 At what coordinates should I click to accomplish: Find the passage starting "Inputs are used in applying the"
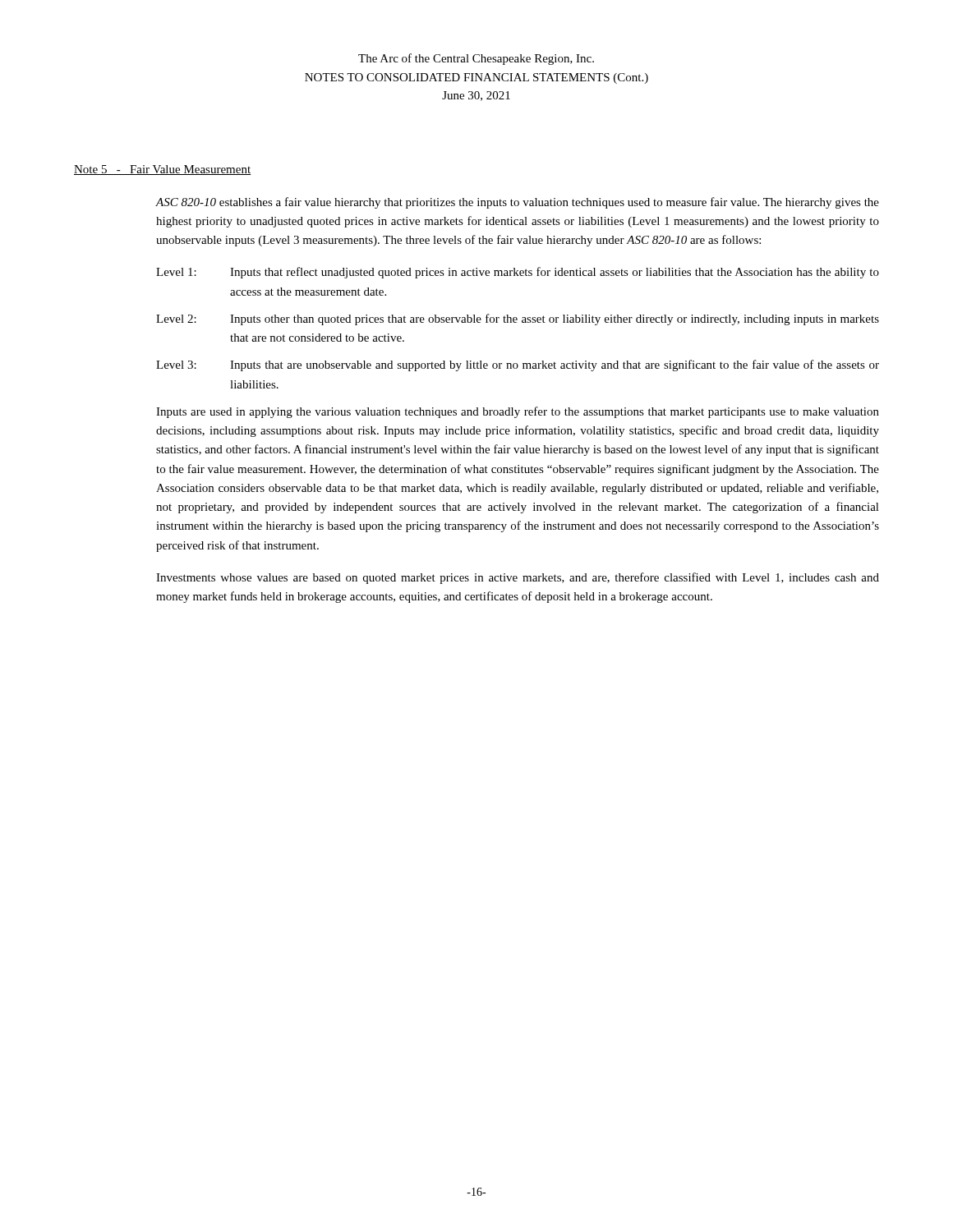pyautogui.click(x=518, y=478)
